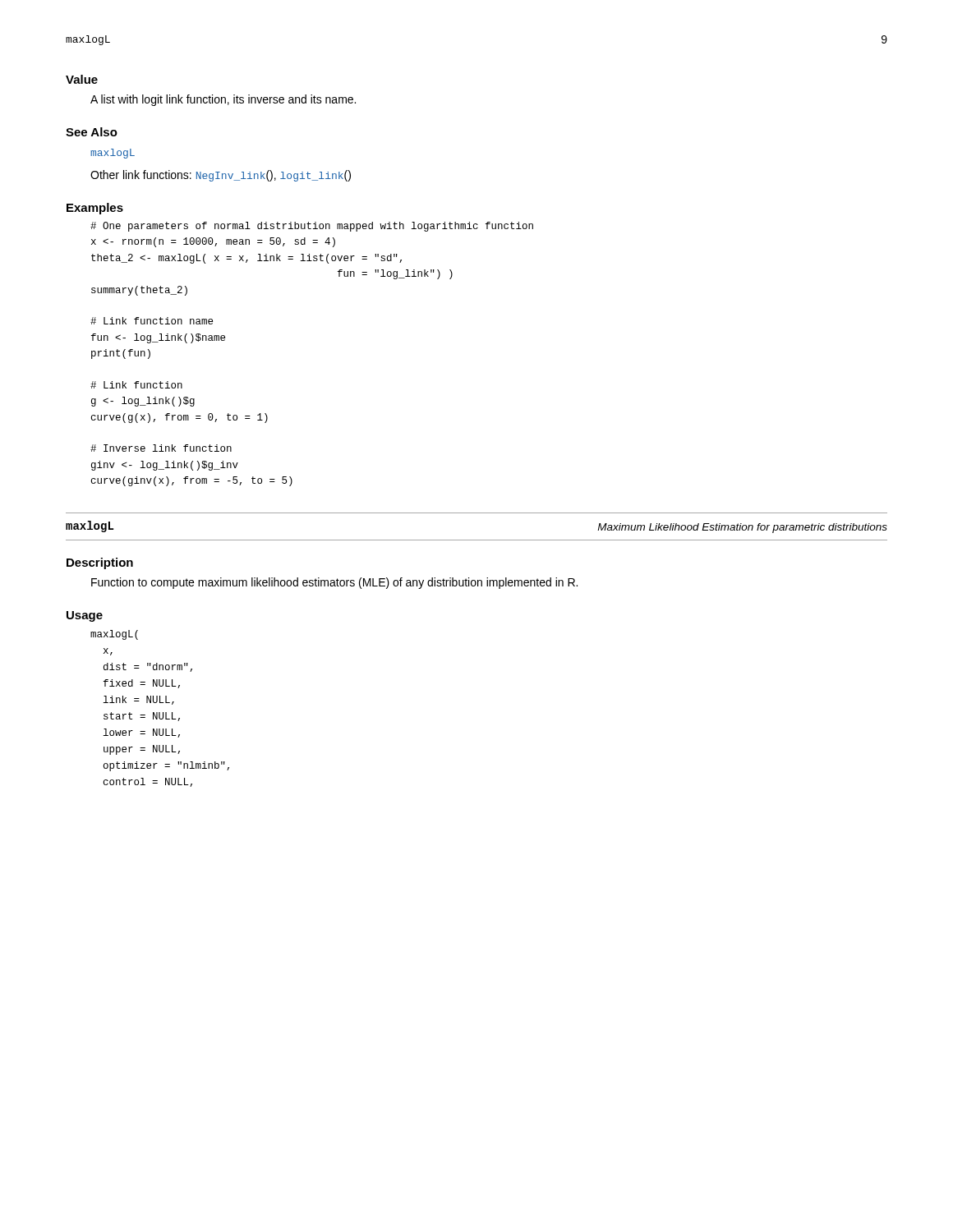Image resolution: width=953 pixels, height=1232 pixels.
Task: Locate the block of text that opens with "A list with logit link function,"
Action: (x=224, y=99)
